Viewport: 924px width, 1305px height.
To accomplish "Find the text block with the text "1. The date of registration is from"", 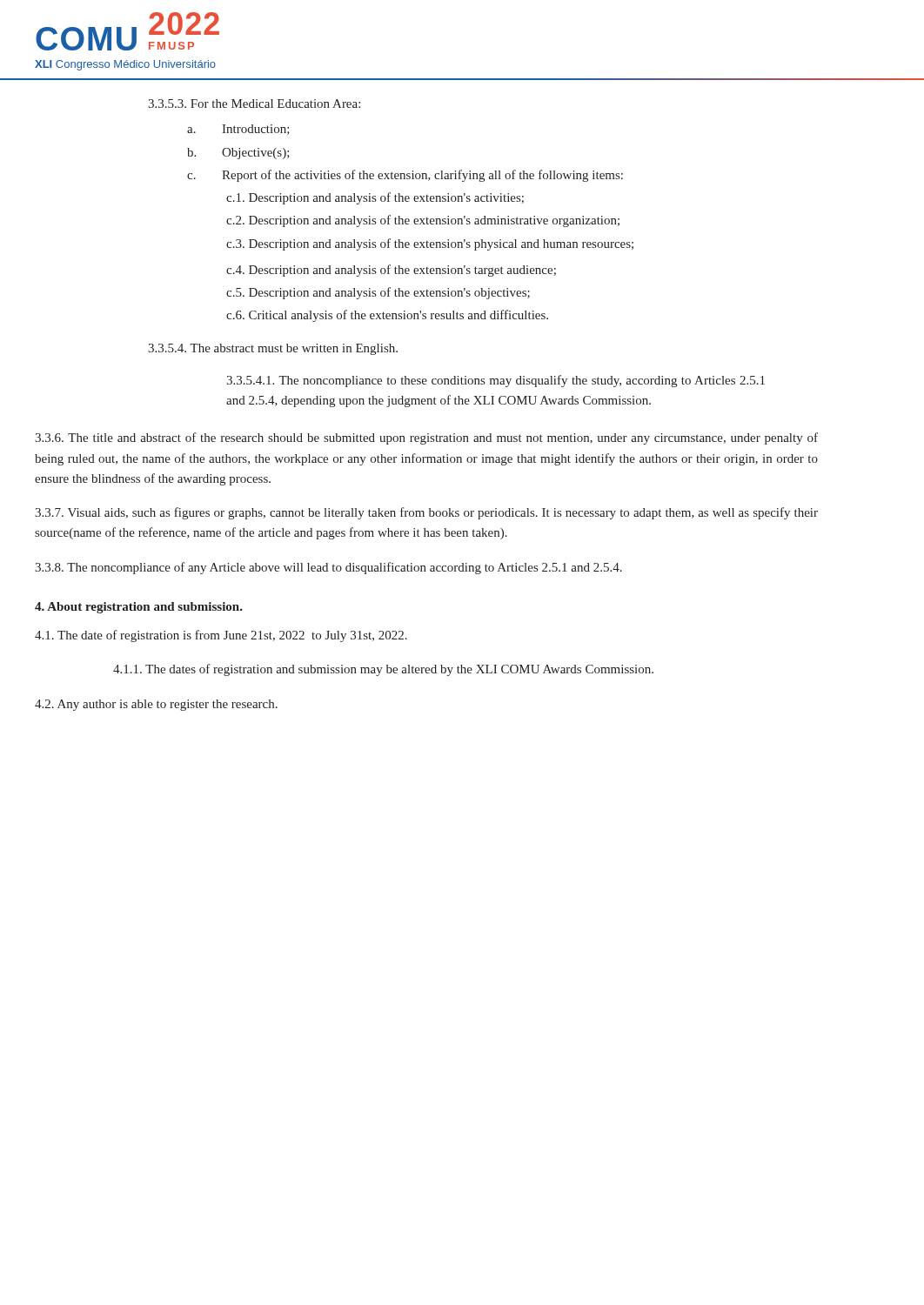I will pos(221,635).
